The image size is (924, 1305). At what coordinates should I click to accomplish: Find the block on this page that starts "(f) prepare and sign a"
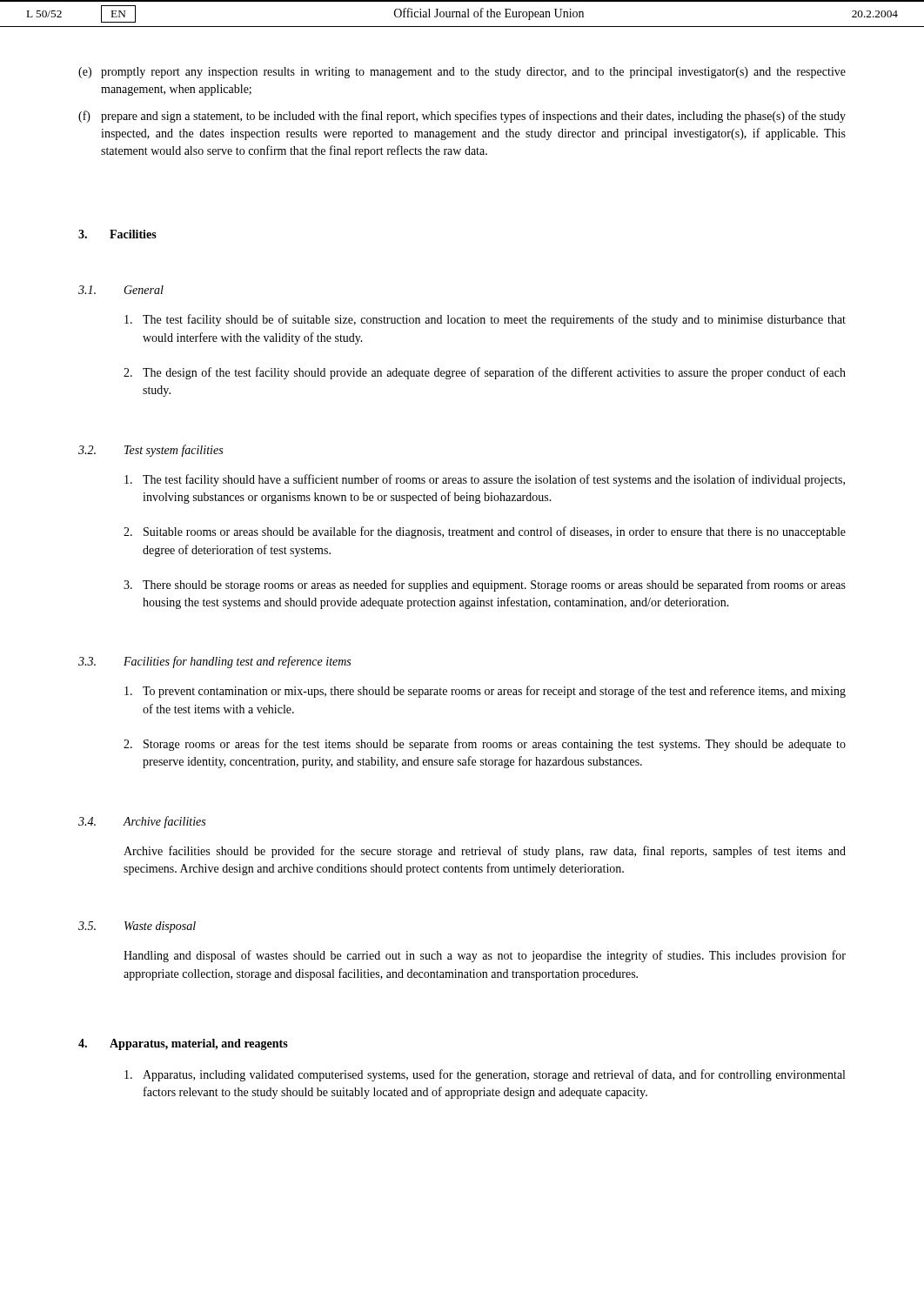(x=462, y=134)
